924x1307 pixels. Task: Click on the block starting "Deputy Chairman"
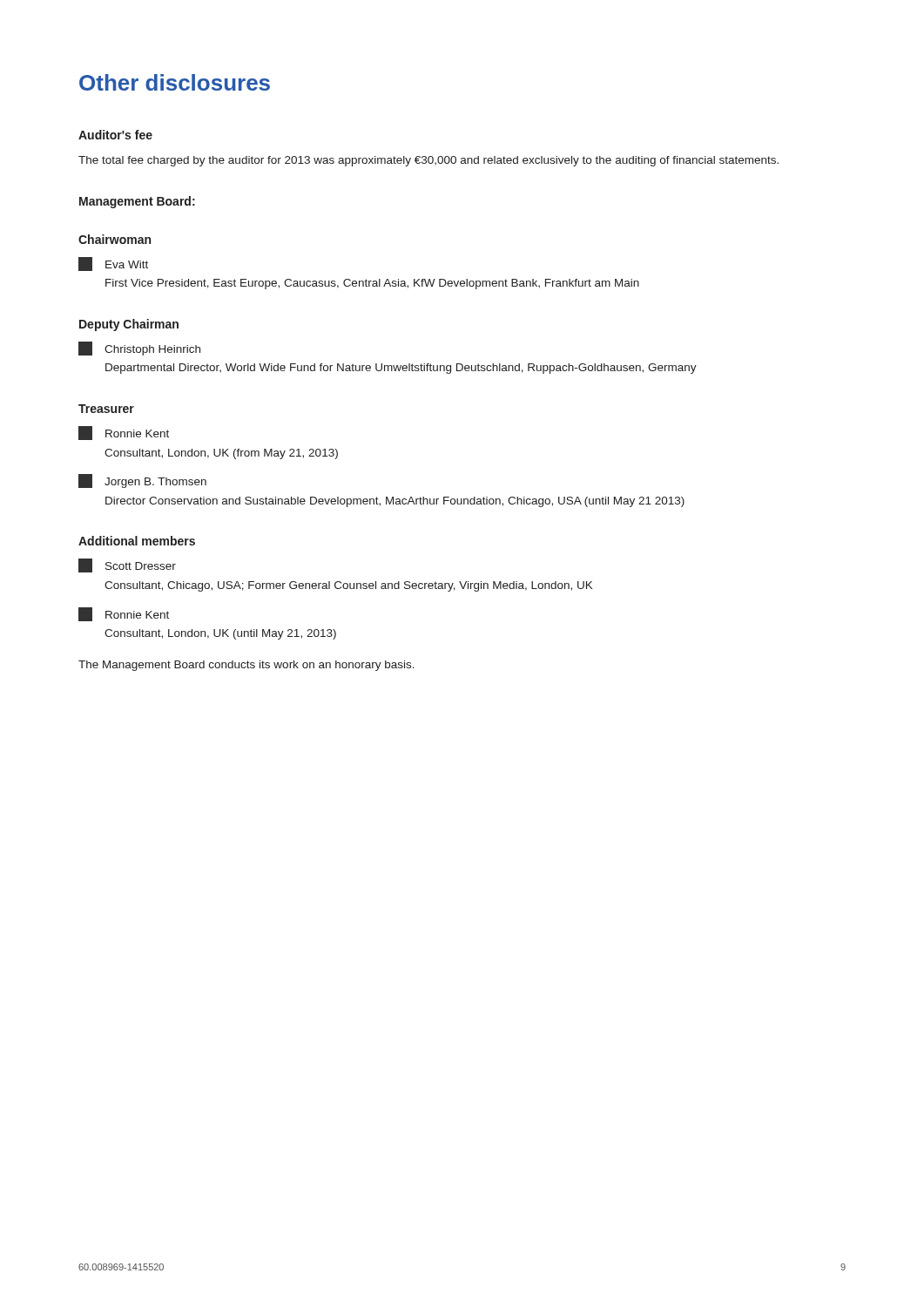pos(129,324)
